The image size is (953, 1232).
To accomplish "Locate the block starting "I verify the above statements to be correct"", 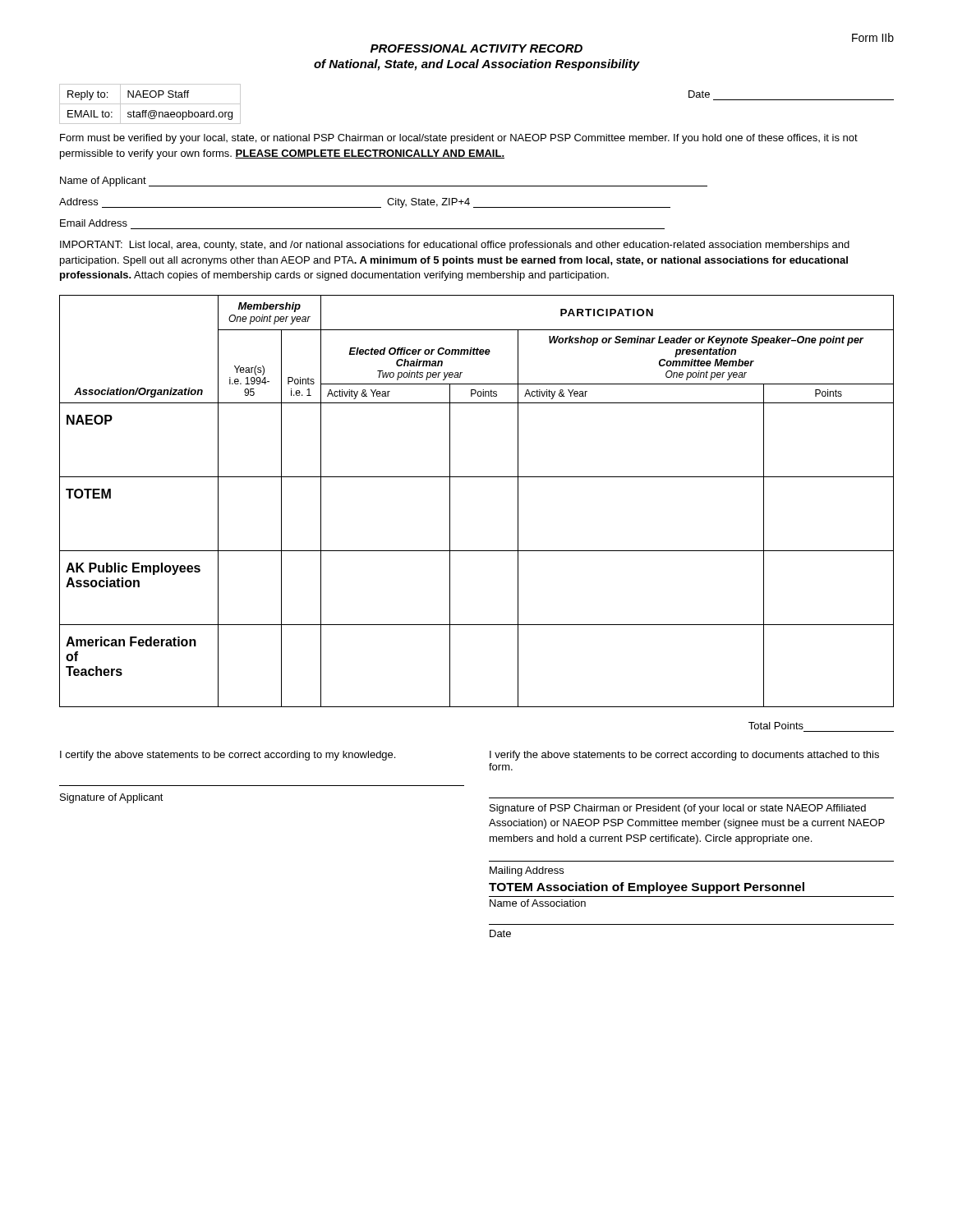I will (x=691, y=844).
